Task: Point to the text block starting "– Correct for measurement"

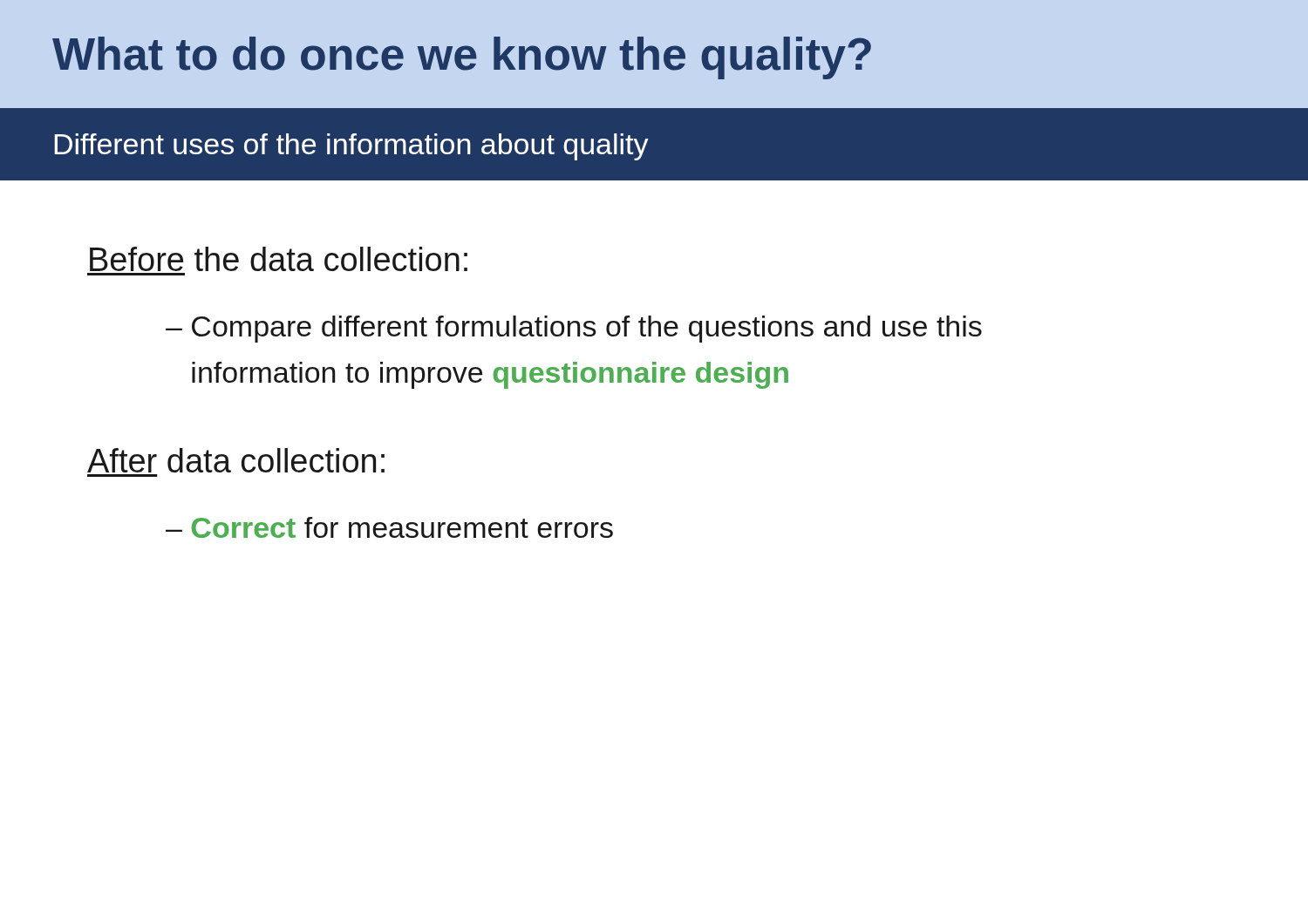Action: pyautogui.click(x=390, y=528)
